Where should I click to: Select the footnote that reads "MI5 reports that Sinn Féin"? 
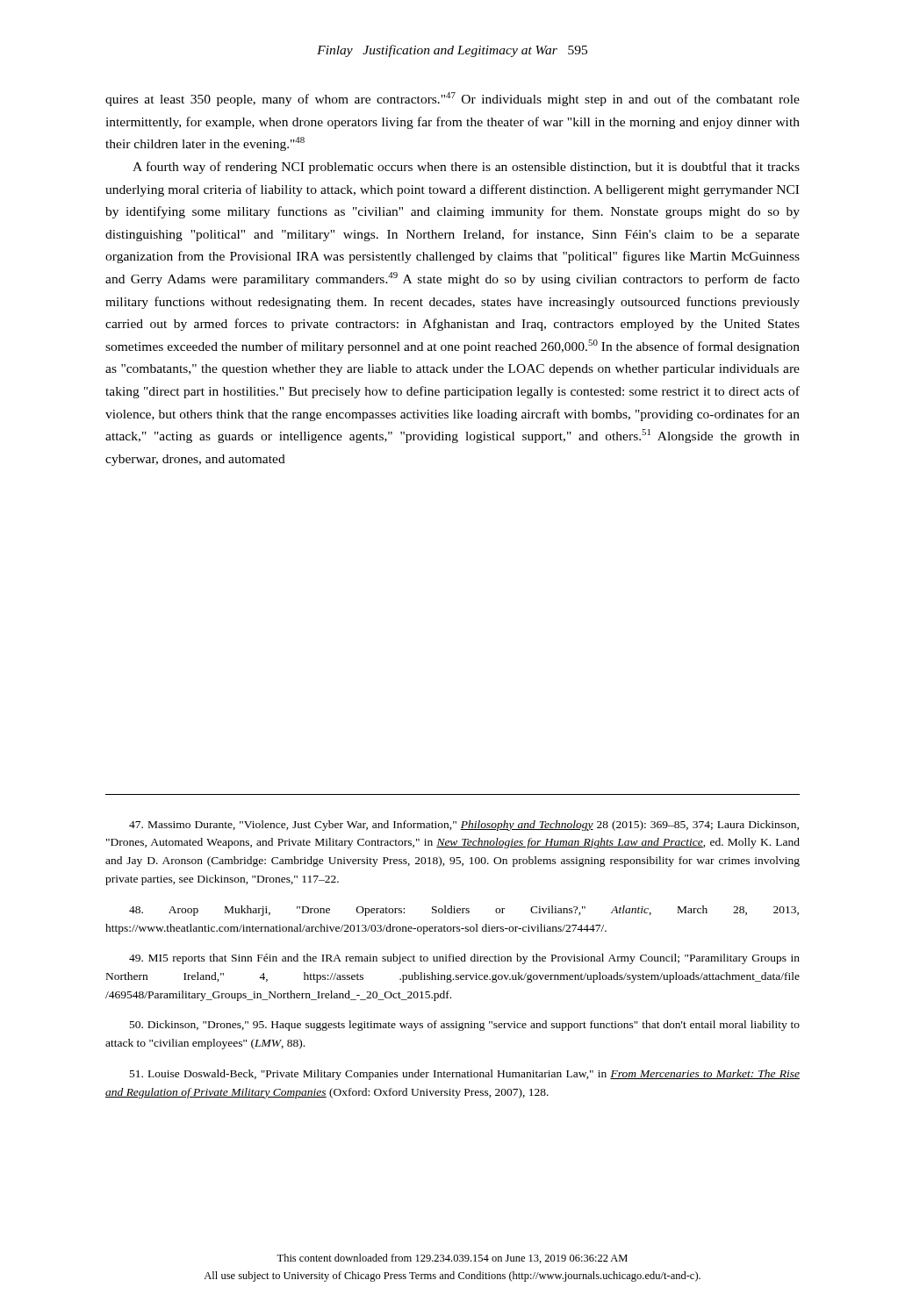(452, 977)
